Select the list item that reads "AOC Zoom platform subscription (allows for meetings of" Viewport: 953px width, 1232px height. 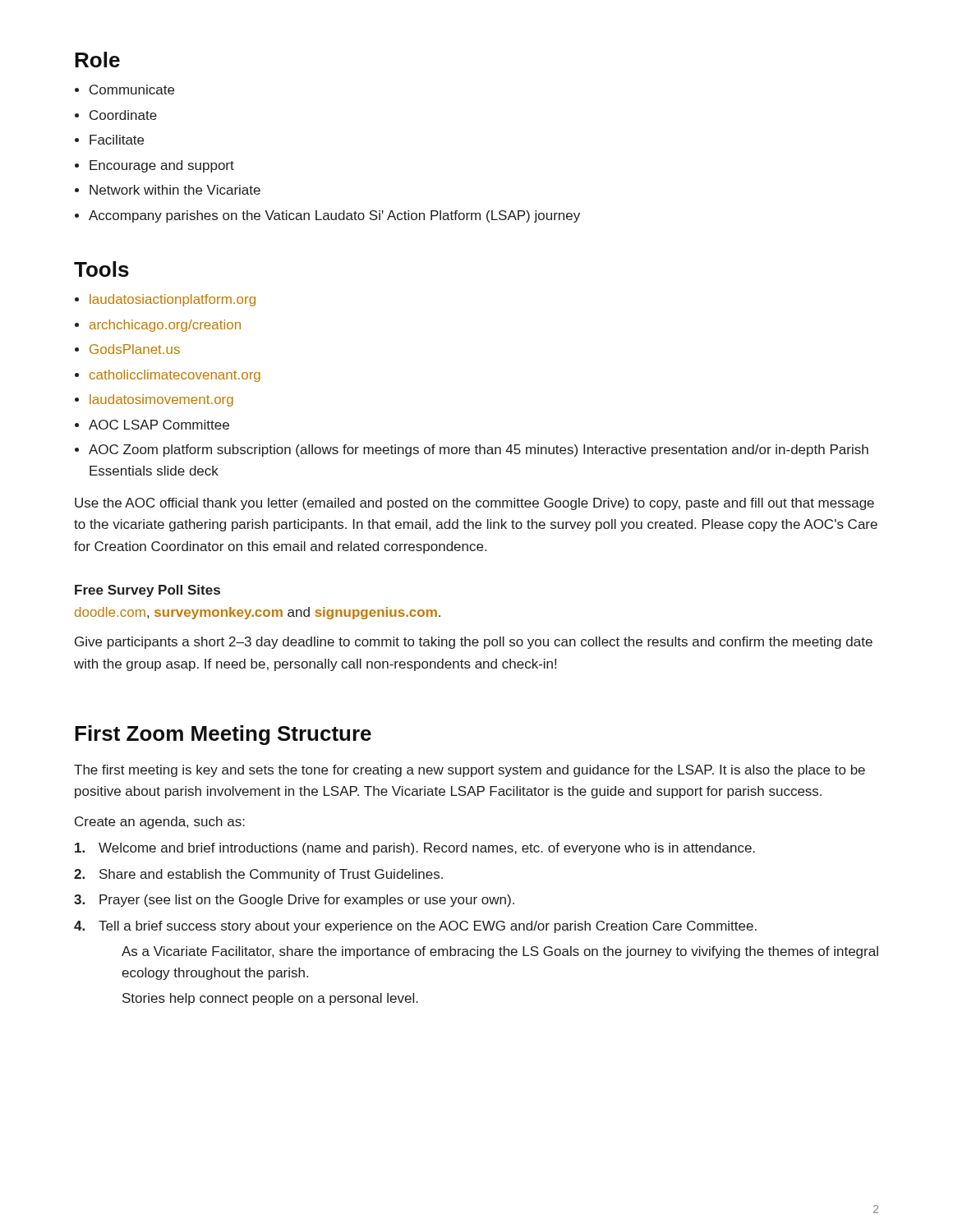pos(484,460)
